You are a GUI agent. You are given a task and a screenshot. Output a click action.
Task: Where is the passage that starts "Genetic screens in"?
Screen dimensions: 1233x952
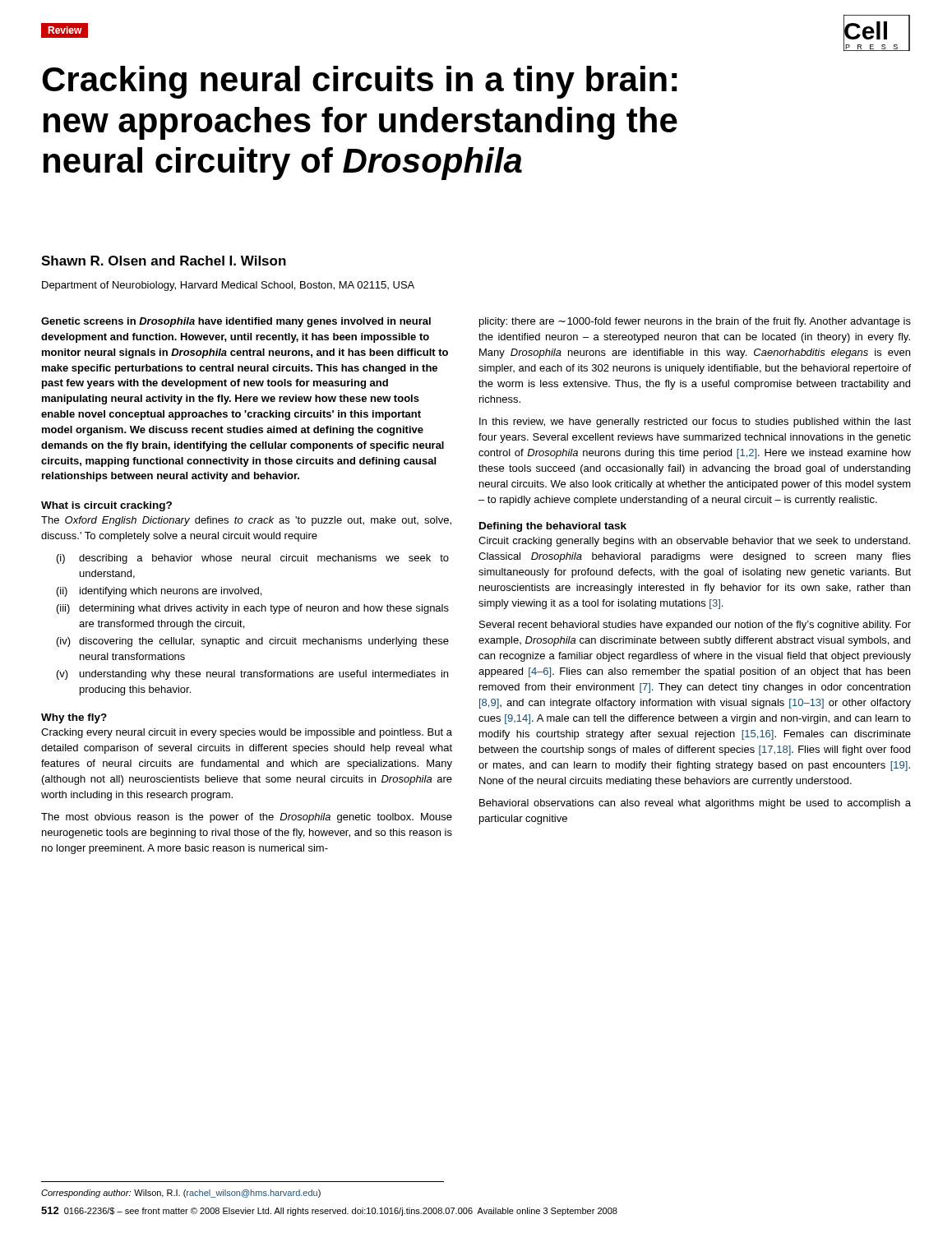click(x=245, y=398)
